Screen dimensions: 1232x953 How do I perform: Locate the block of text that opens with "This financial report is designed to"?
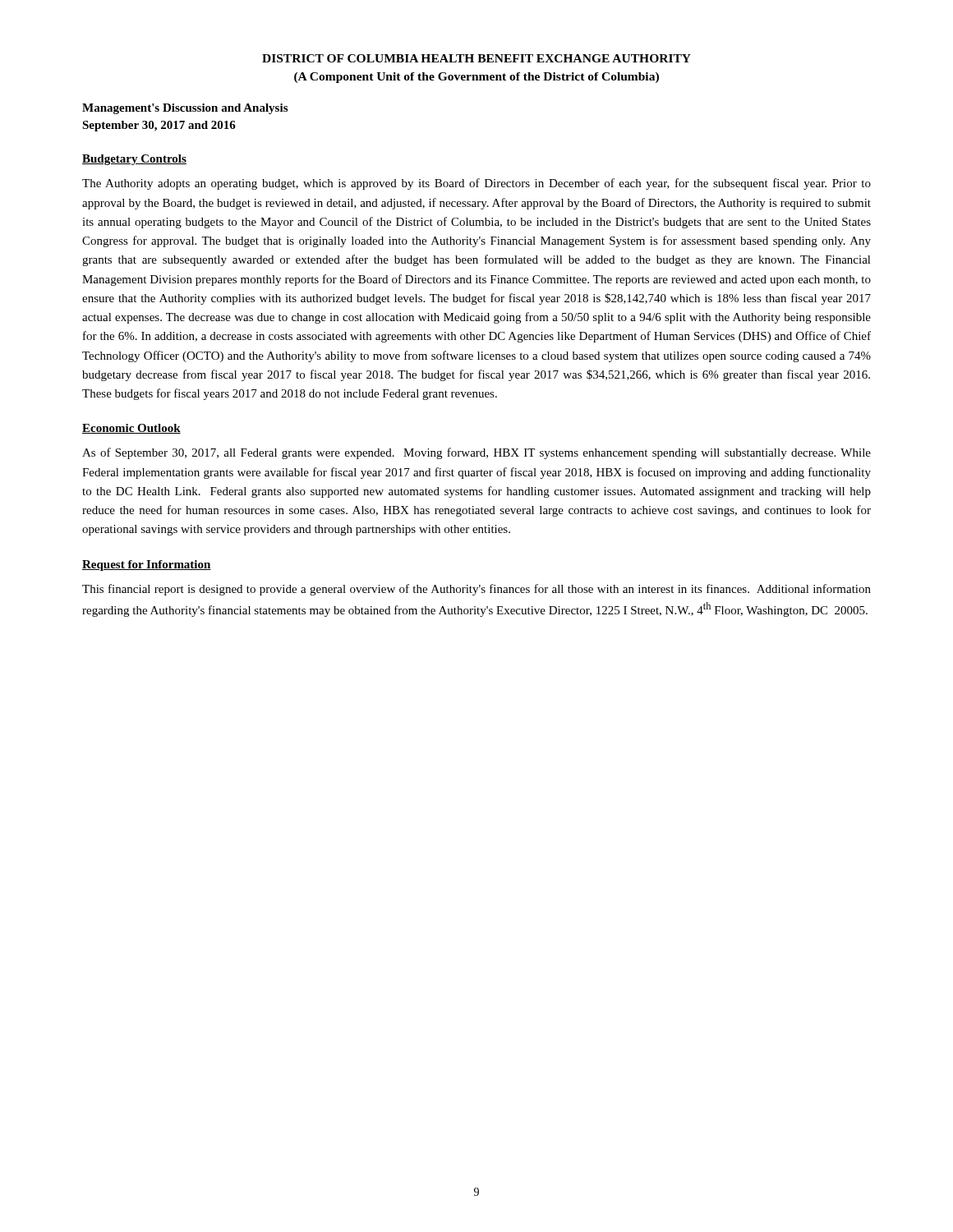pyautogui.click(x=476, y=599)
